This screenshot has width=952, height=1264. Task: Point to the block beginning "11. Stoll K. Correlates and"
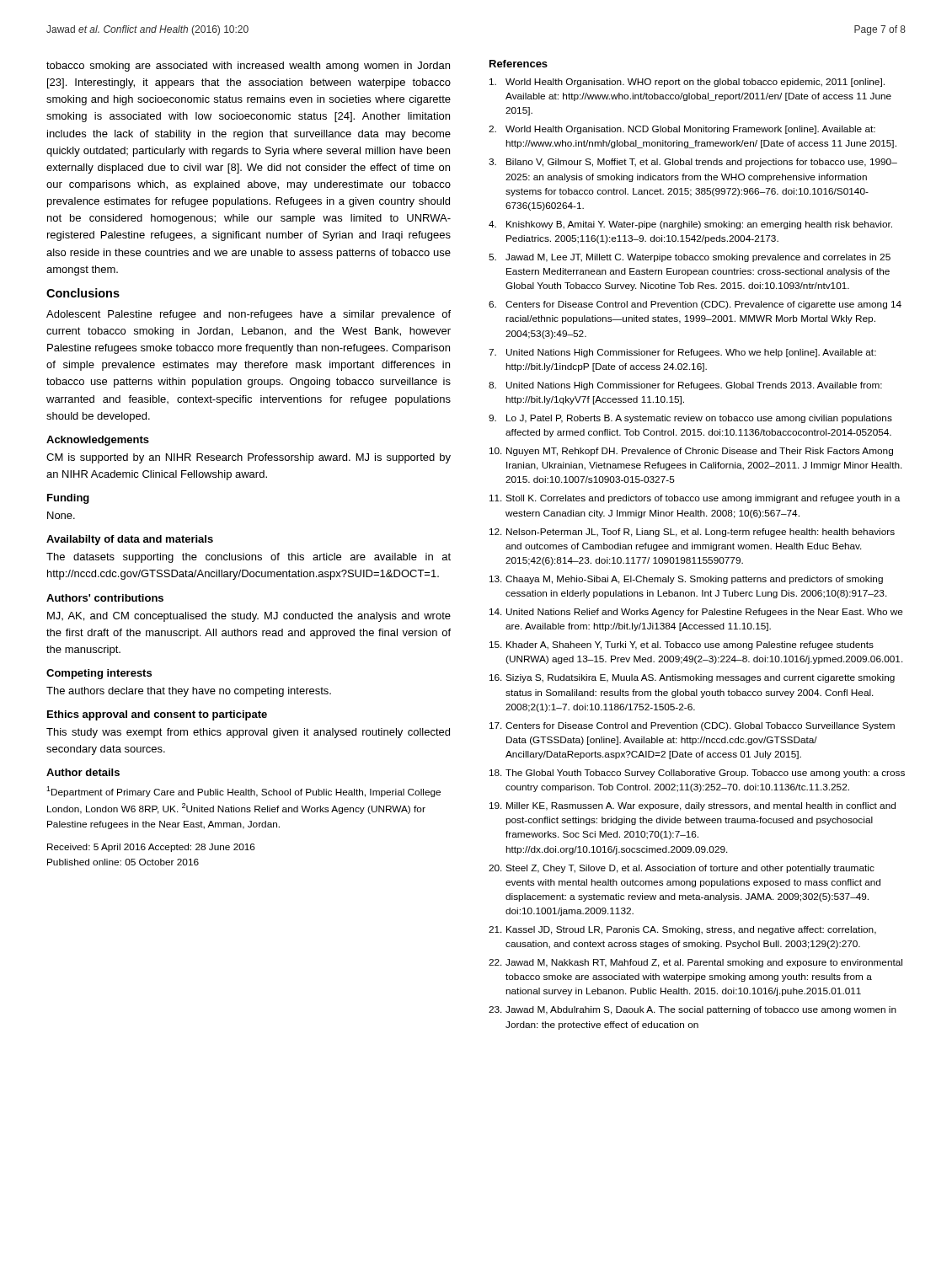click(x=697, y=506)
